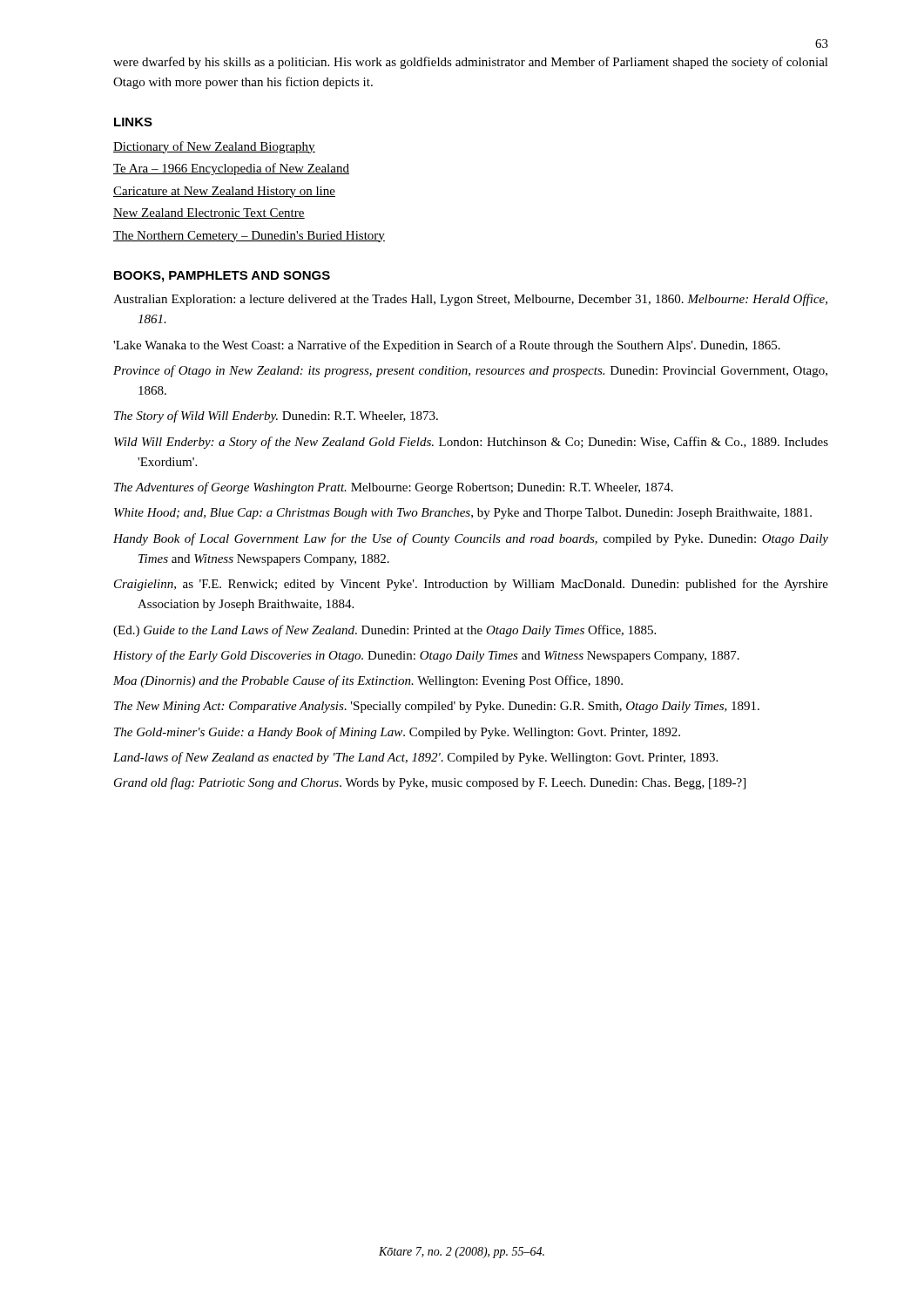Click on the block starting "The Gold-miner's Guide: a Handy Book"
Screen dimensions: 1307x924
pos(397,731)
